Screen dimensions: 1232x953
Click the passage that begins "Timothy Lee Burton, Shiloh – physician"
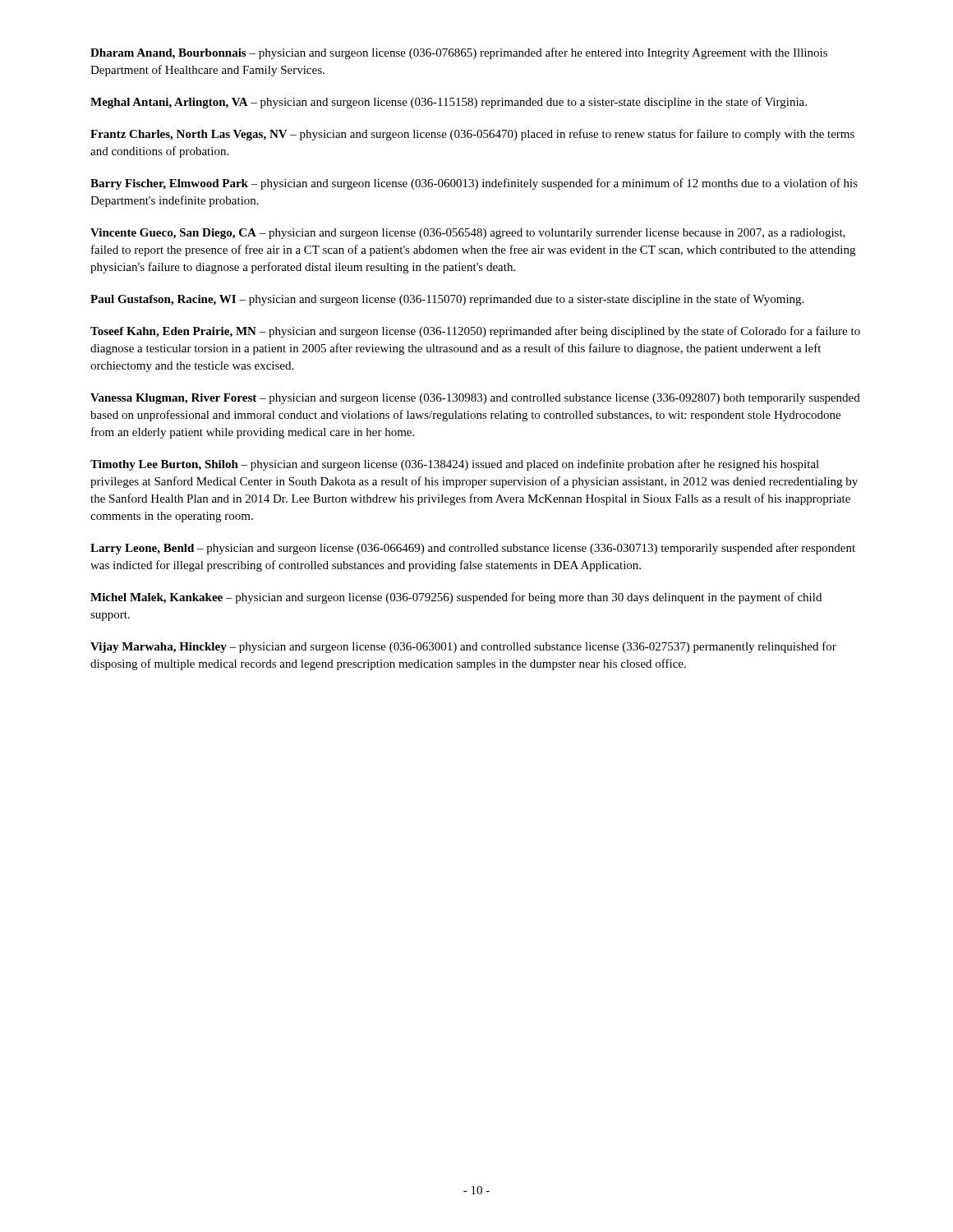pyautogui.click(x=476, y=490)
